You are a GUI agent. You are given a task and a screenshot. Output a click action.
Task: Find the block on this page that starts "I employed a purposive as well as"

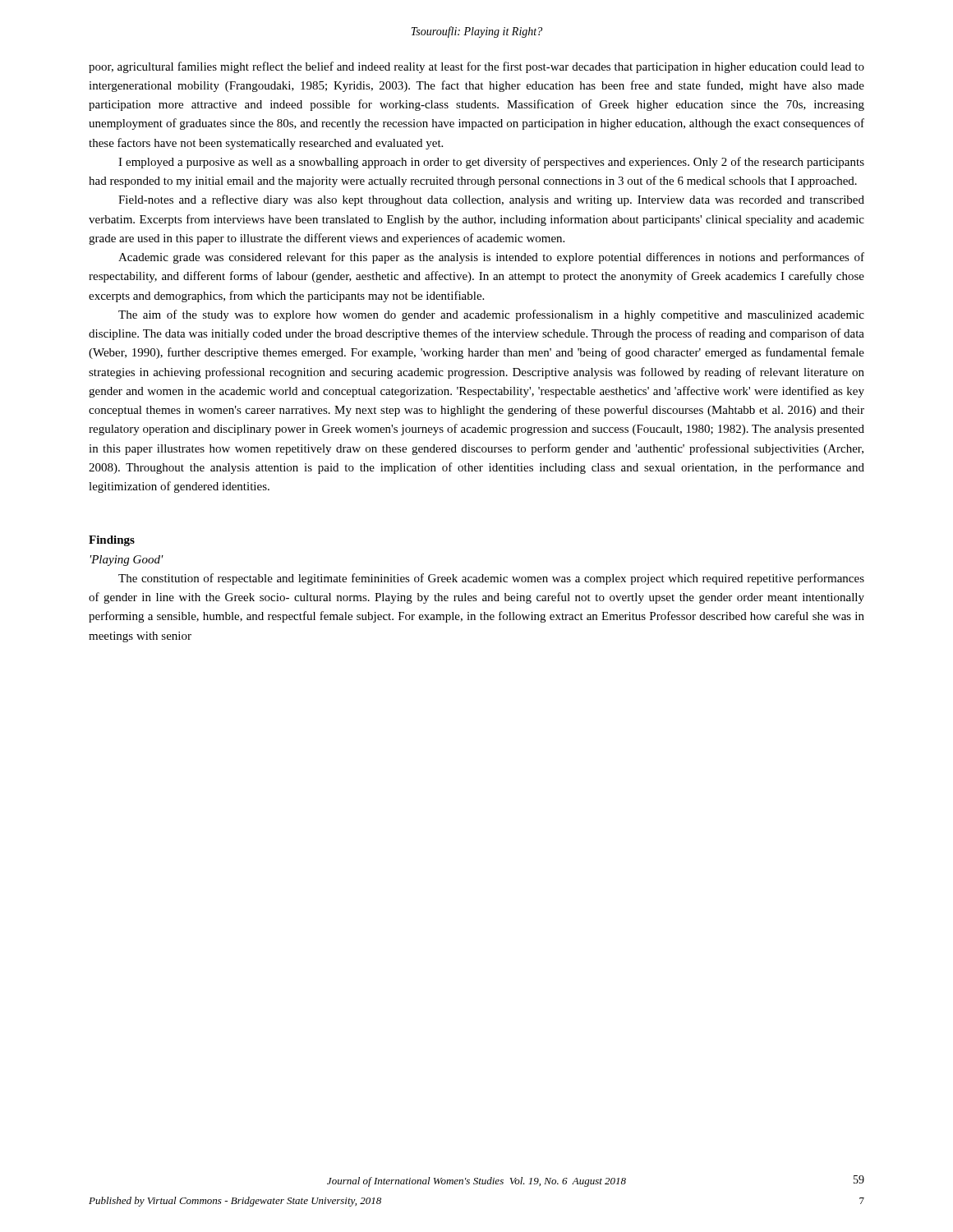pos(476,171)
